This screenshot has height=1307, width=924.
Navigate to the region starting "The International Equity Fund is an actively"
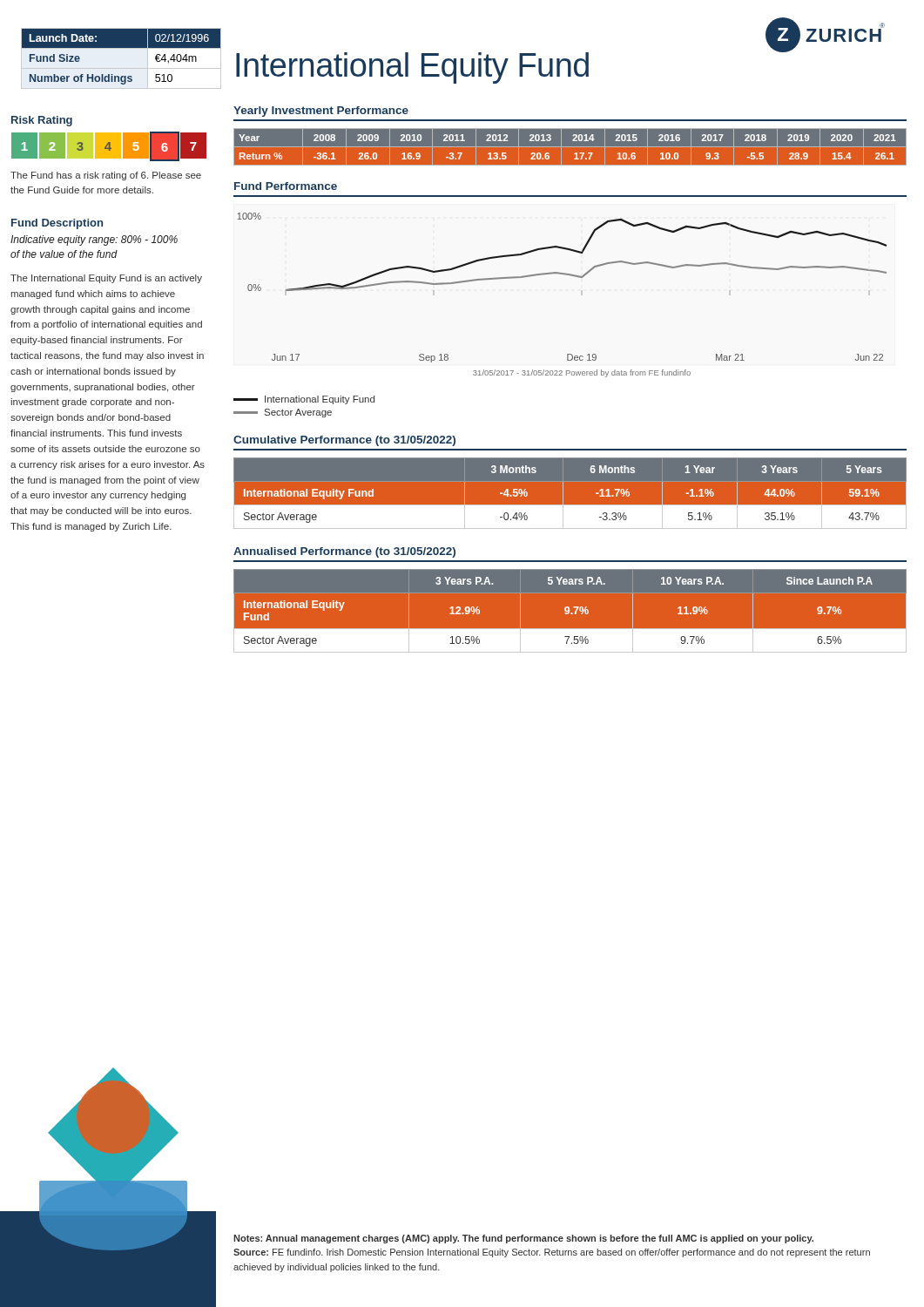[x=108, y=402]
